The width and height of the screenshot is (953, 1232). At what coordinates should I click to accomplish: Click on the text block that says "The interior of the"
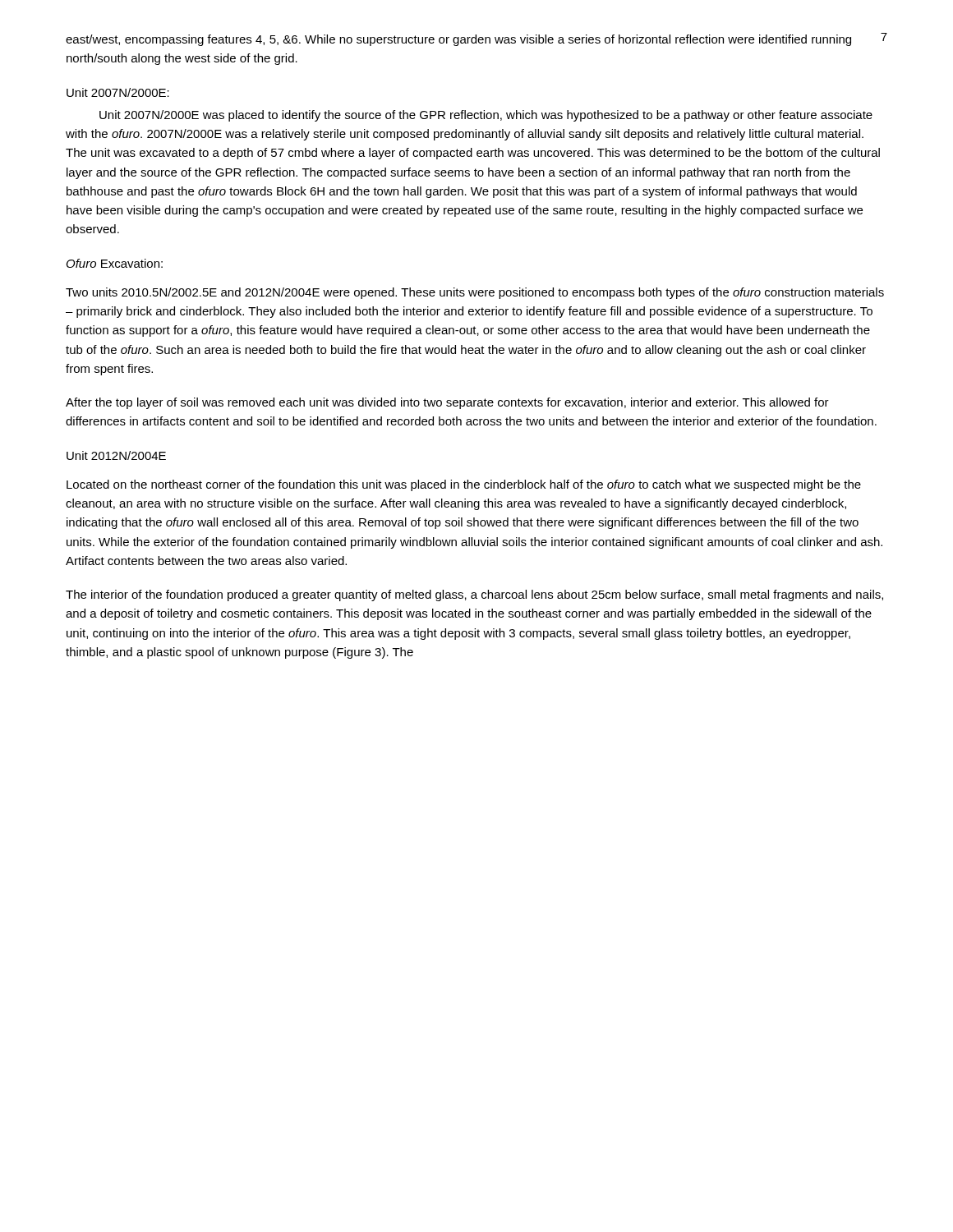point(476,623)
